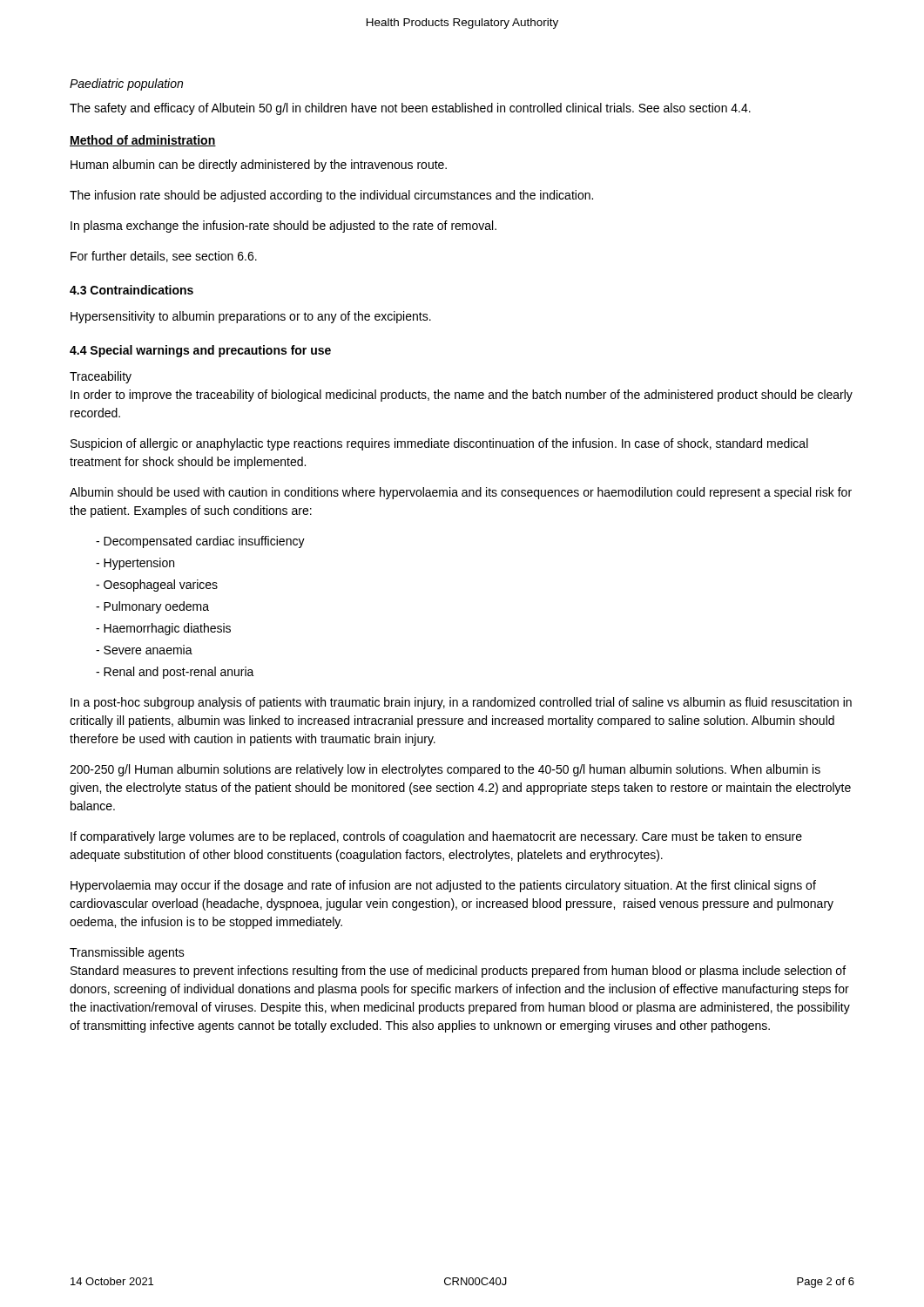The width and height of the screenshot is (924, 1307).
Task: Locate the region starting "Severe anaemia"
Action: click(144, 650)
